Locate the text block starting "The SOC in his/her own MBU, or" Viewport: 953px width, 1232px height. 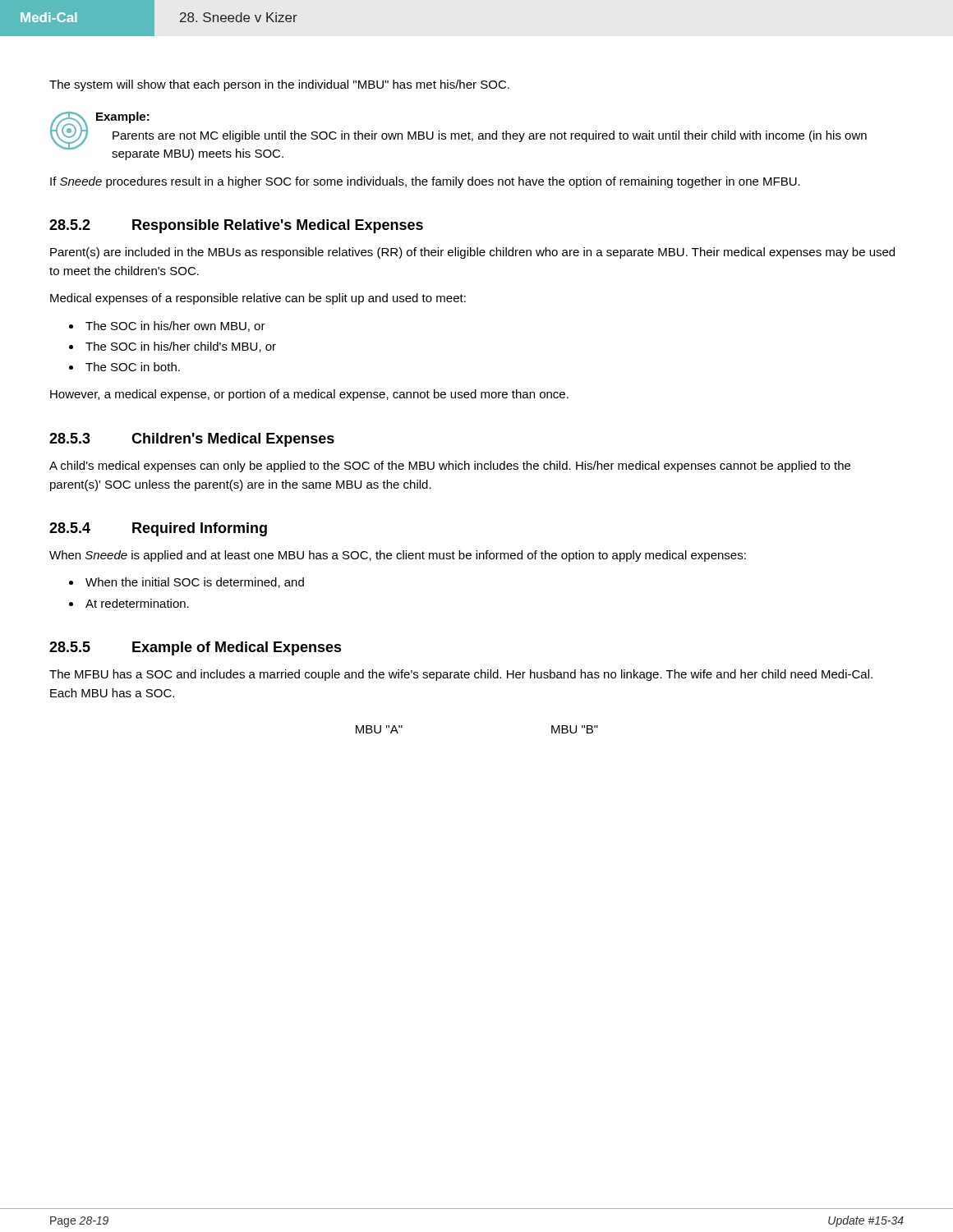pyautogui.click(x=175, y=325)
